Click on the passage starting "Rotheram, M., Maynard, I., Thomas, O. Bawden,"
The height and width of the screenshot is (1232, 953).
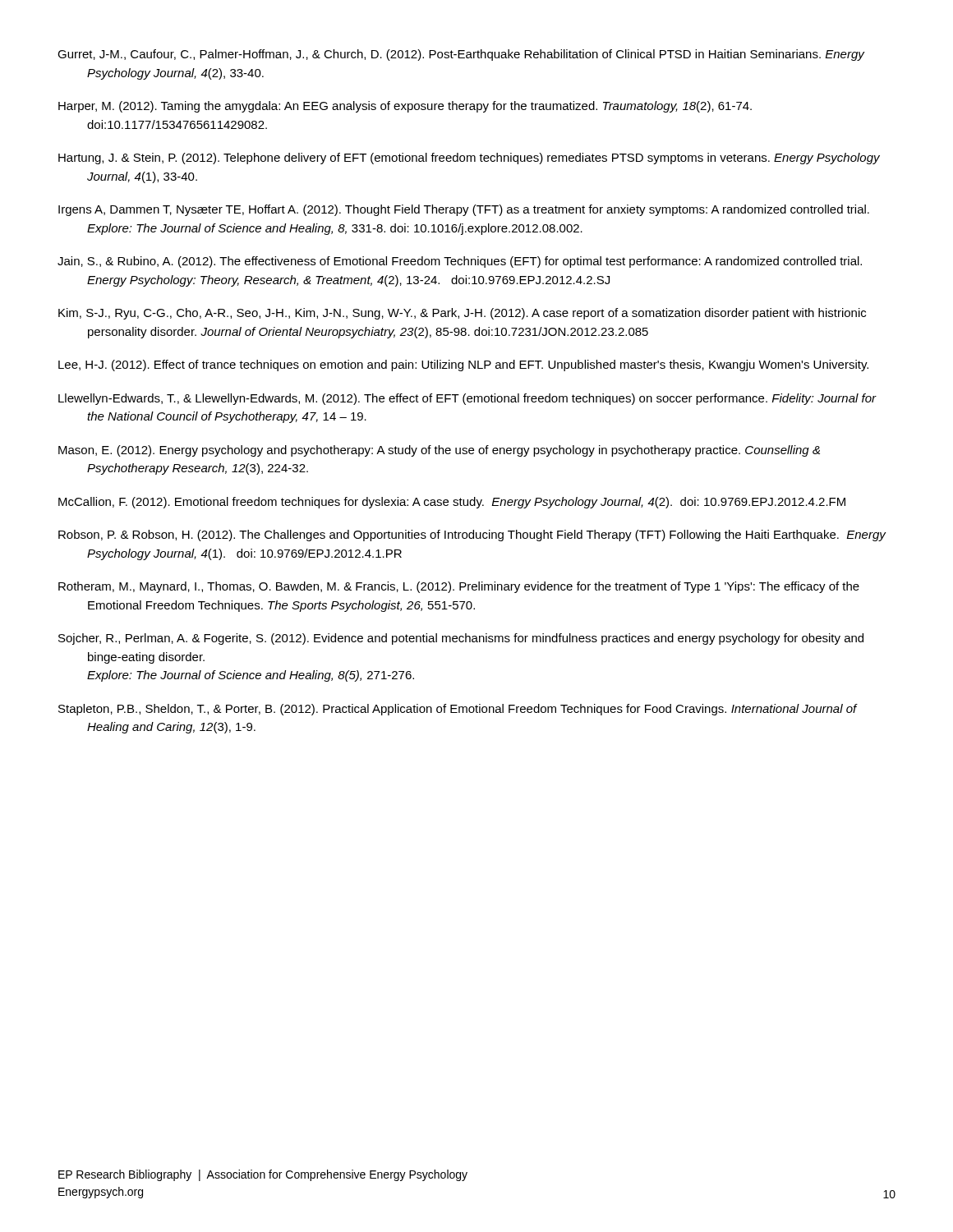pos(458,595)
